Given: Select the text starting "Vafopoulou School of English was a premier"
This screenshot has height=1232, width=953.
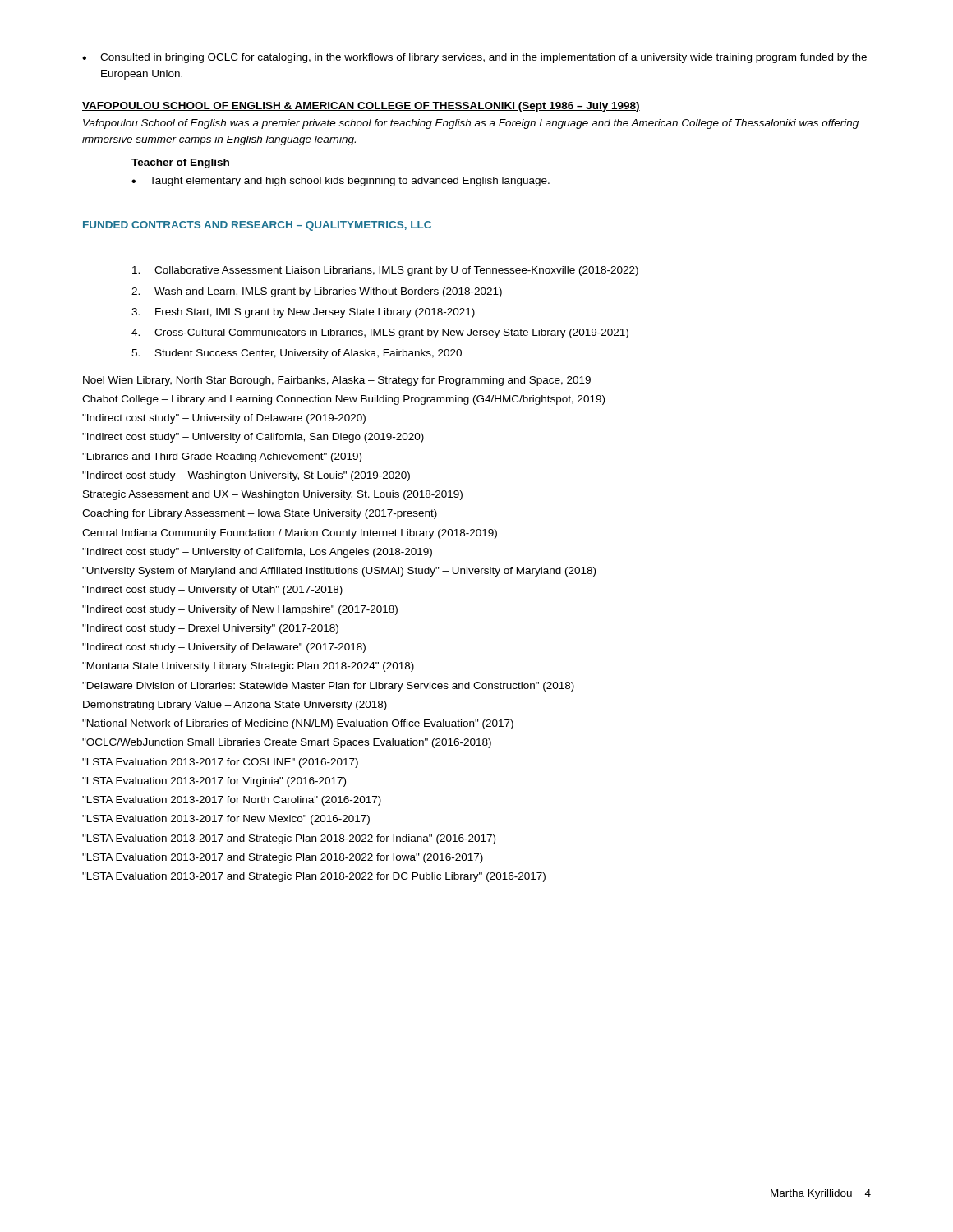Looking at the screenshot, I should point(470,131).
